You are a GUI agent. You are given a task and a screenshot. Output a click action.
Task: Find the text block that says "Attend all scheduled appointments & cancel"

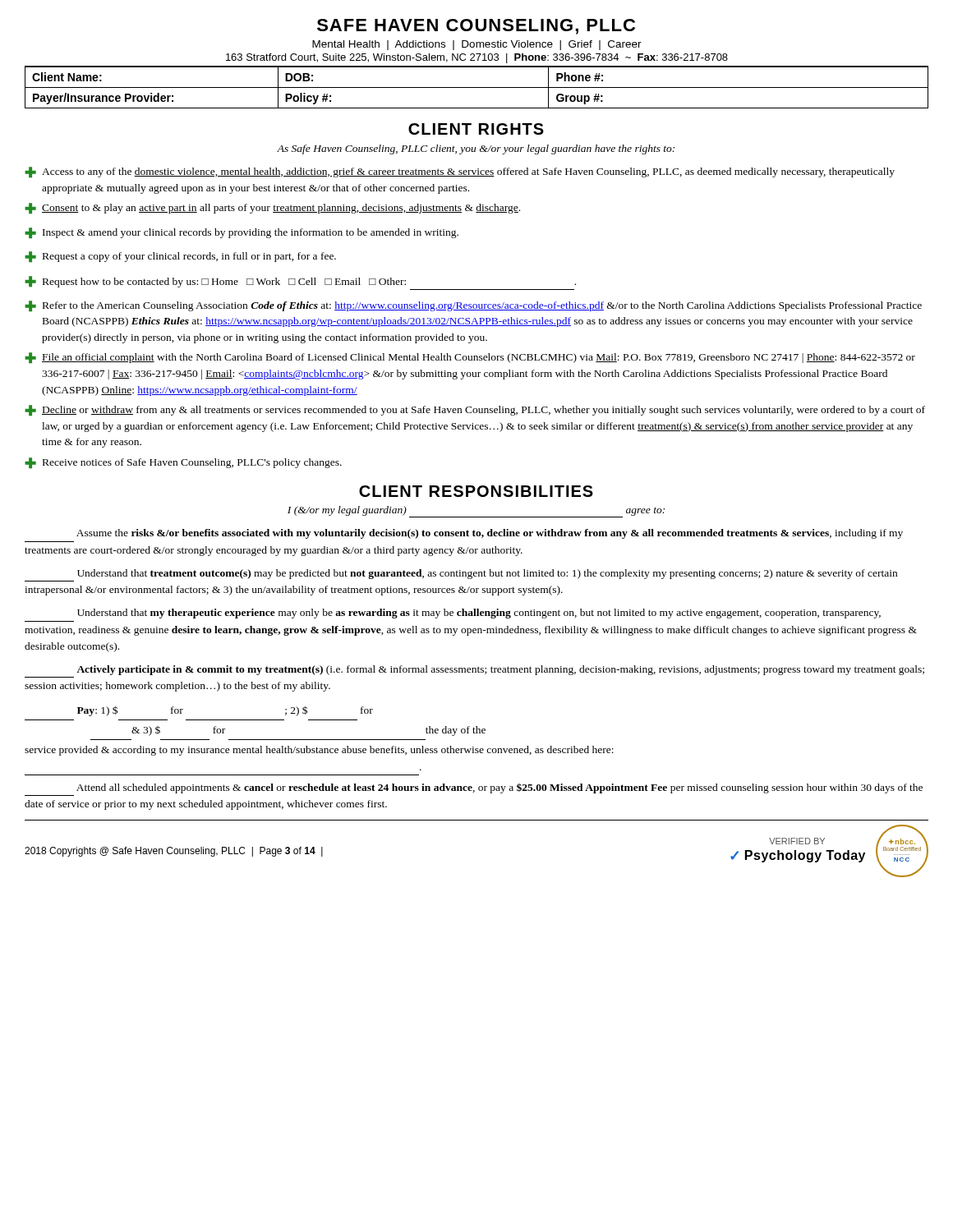tap(474, 794)
